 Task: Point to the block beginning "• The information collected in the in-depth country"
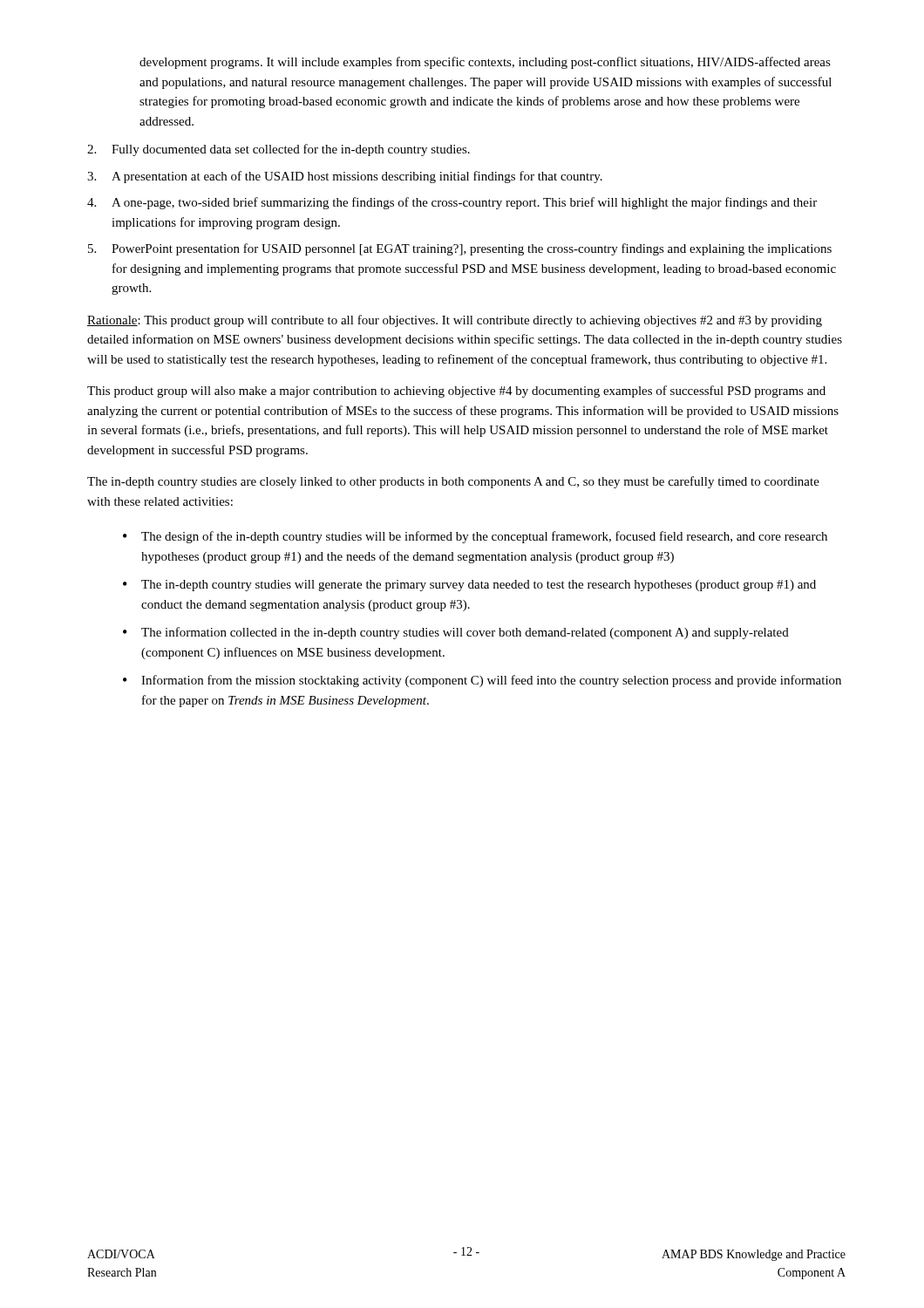484,642
